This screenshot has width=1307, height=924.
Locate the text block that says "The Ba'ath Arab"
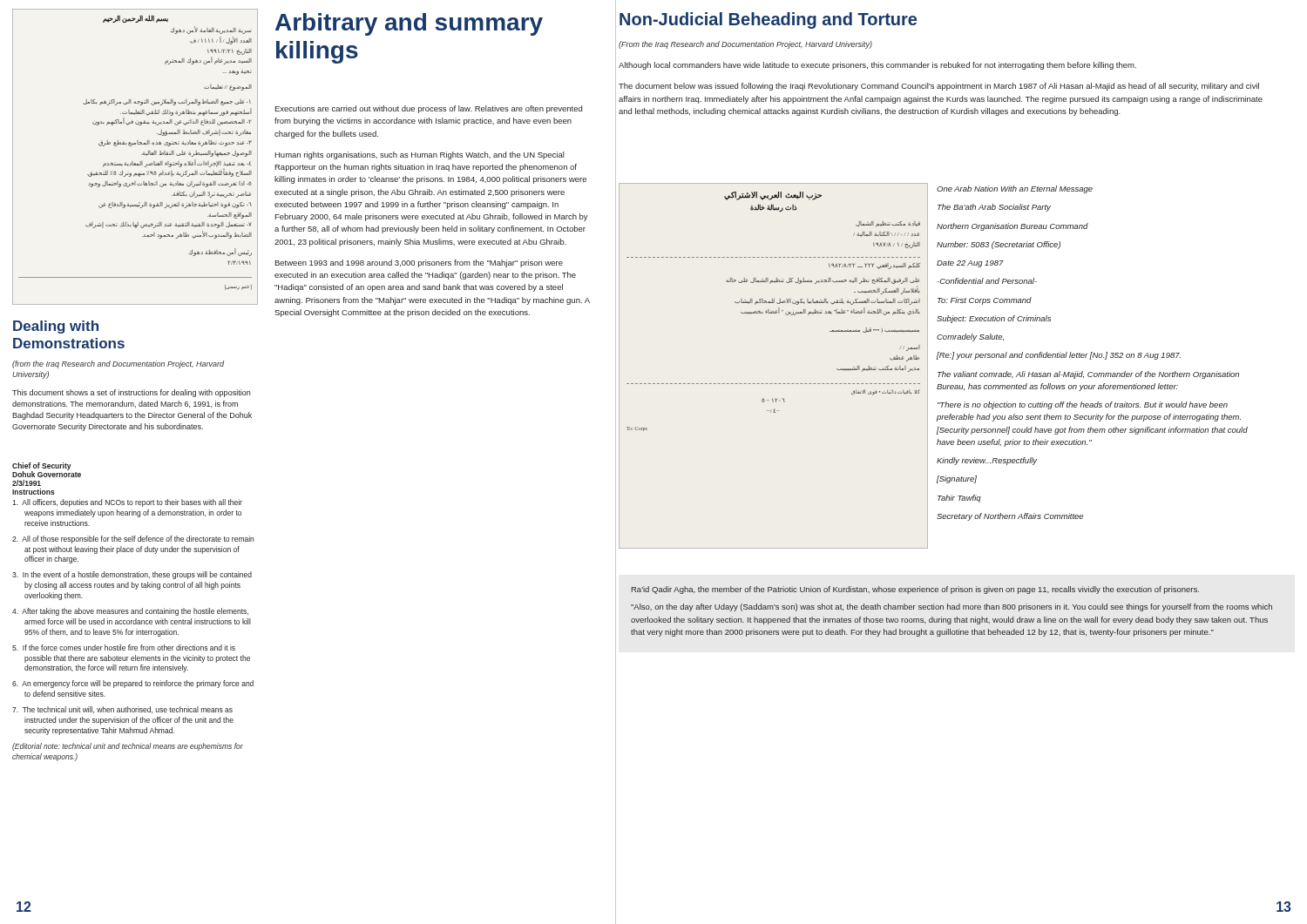(994, 207)
